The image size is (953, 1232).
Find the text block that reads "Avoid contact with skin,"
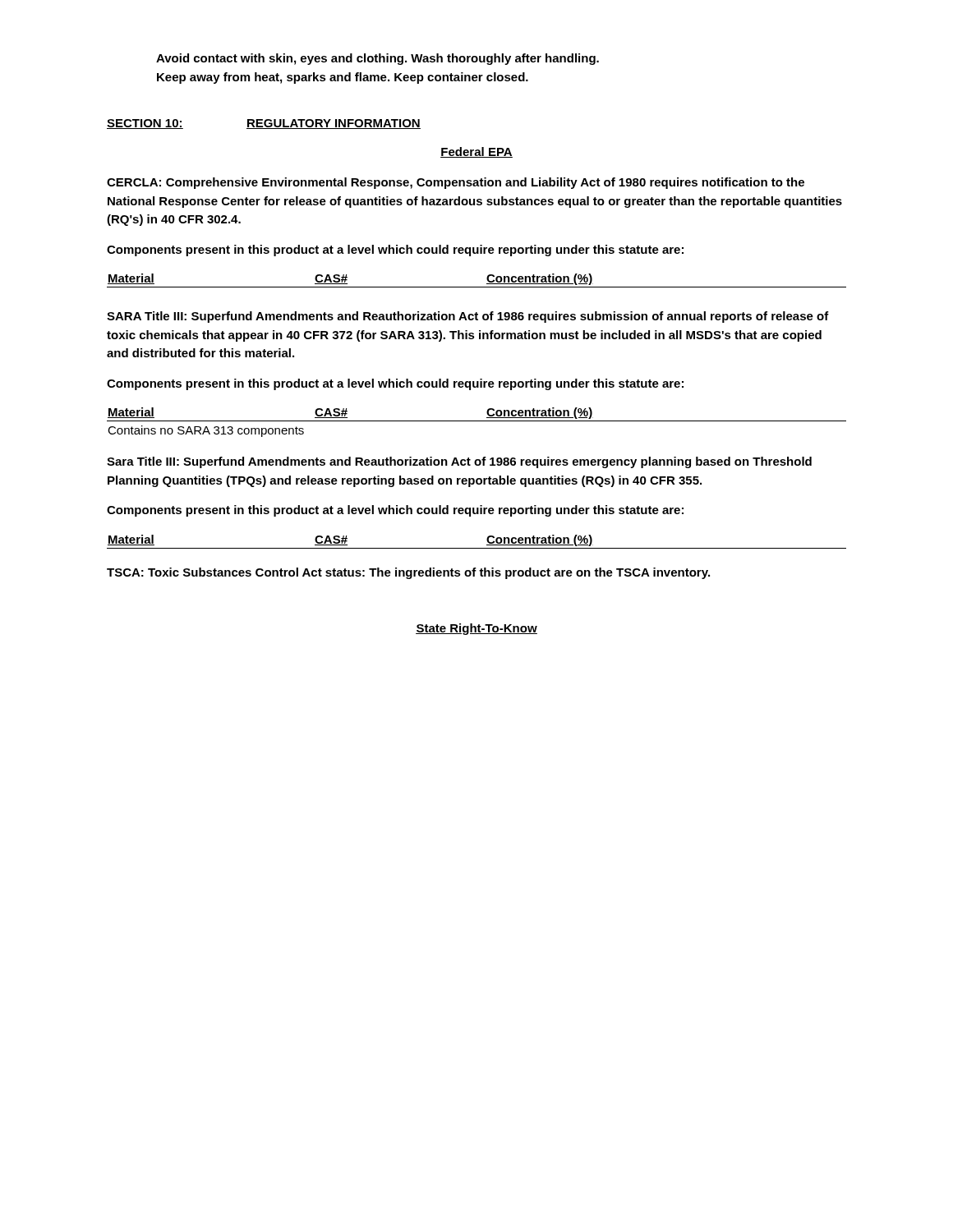click(x=378, y=67)
